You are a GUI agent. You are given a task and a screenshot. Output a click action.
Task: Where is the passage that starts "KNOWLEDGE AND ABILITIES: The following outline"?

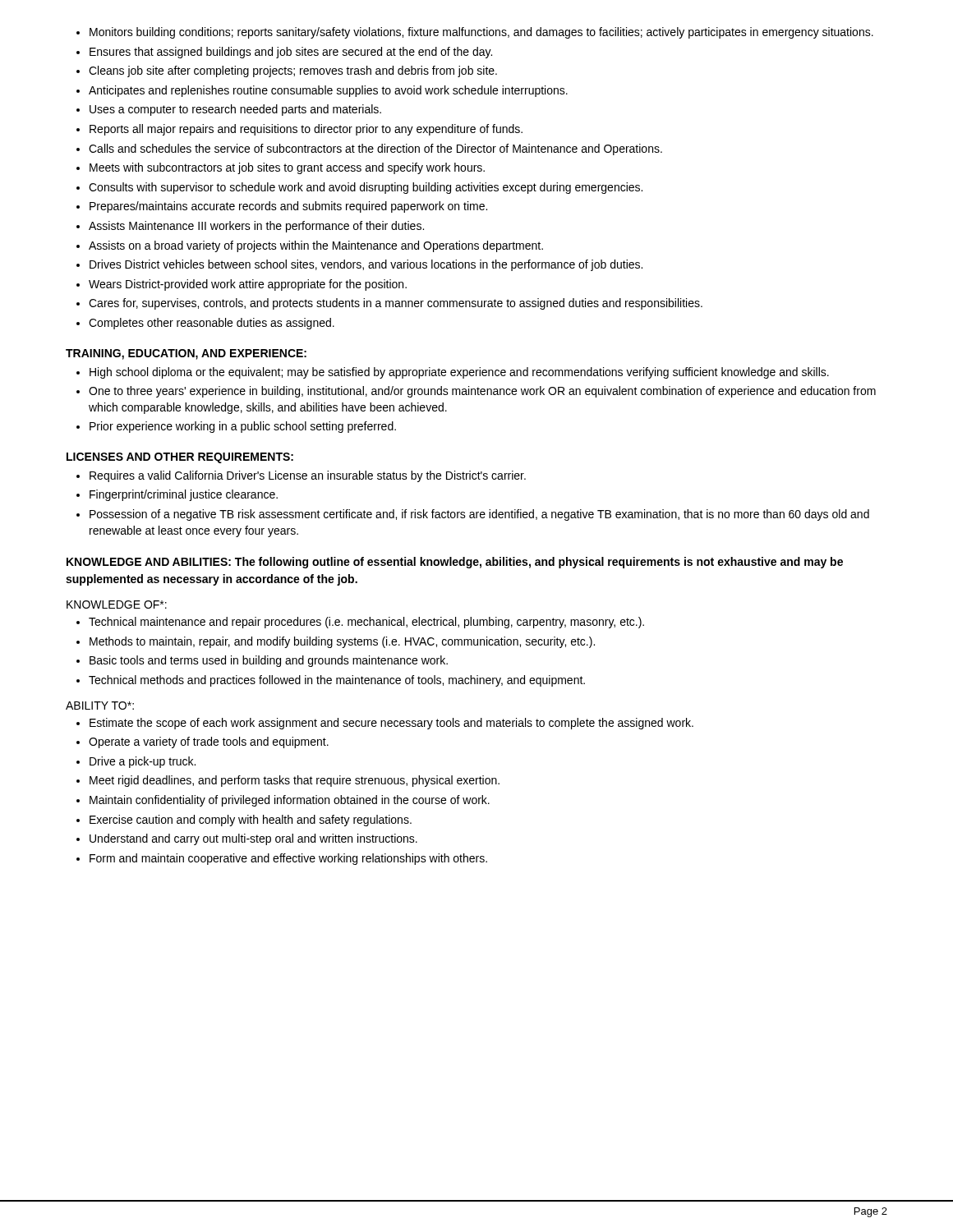[x=455, y=571]
